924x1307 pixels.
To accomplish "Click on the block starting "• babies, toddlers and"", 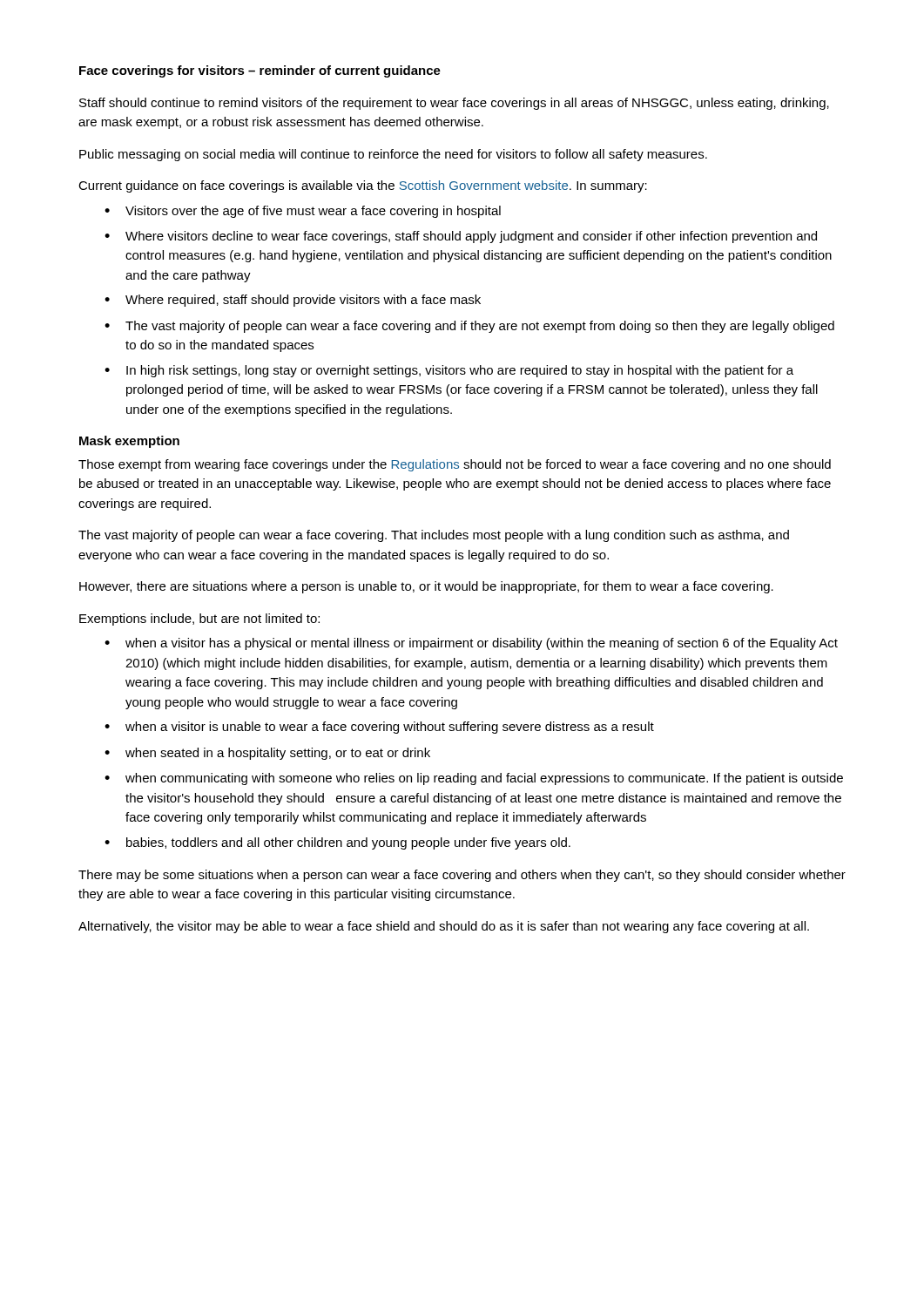I will [475, 843].
